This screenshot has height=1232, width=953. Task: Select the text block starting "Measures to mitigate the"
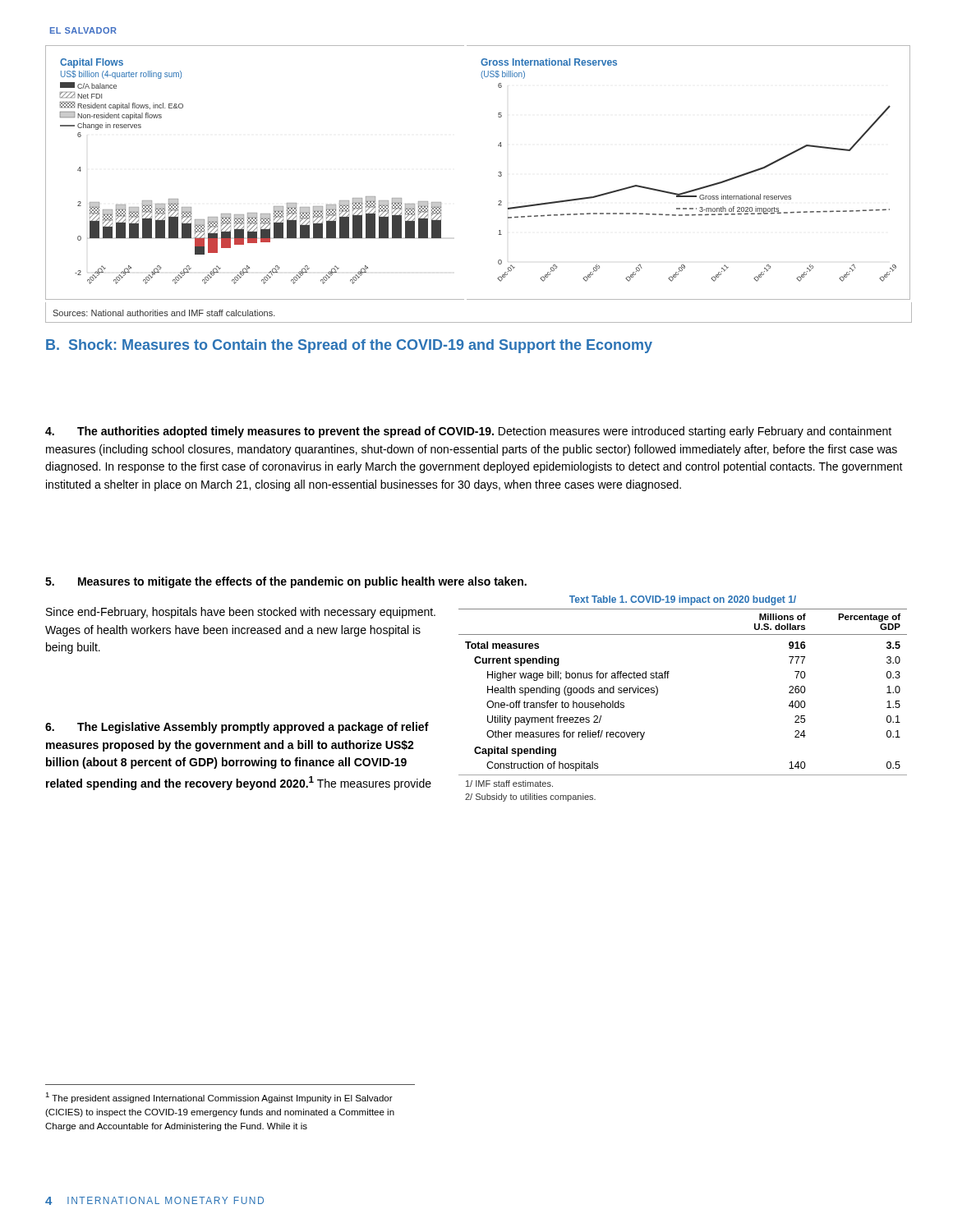(286, 582)
